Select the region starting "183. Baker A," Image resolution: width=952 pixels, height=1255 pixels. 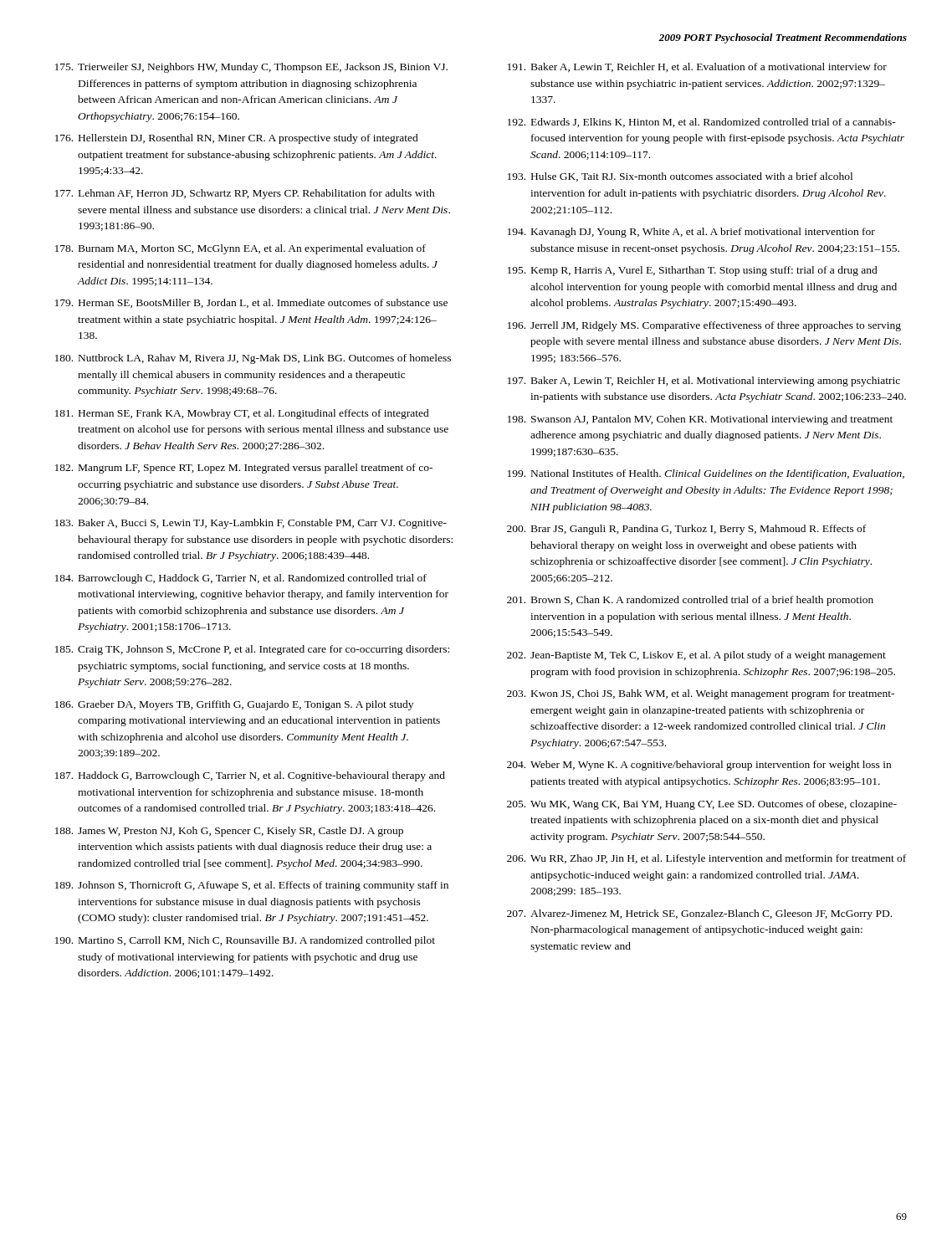point(250,539)
